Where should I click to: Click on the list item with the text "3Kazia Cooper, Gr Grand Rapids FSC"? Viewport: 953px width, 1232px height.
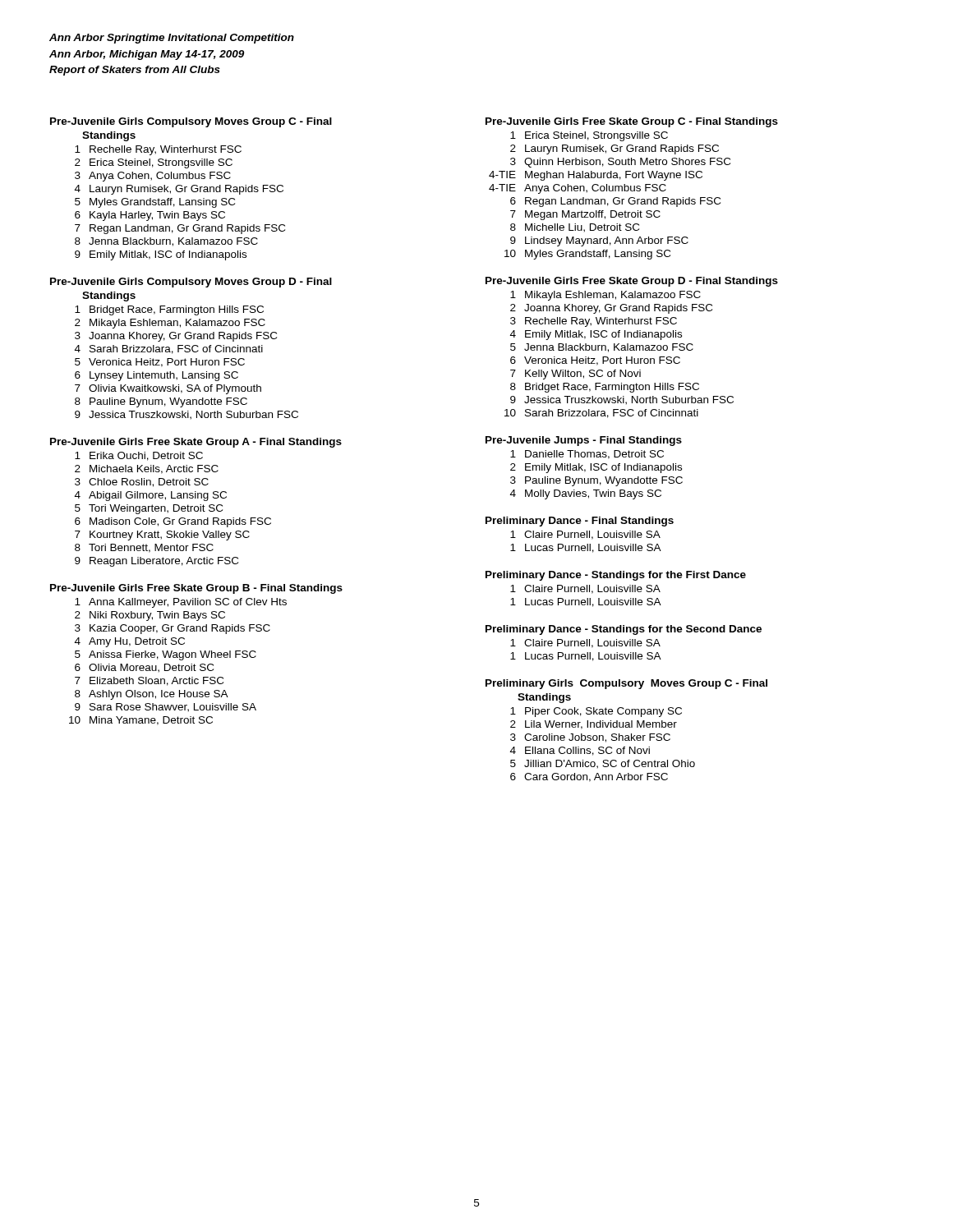pyautogui.click(x=259, y=628)
